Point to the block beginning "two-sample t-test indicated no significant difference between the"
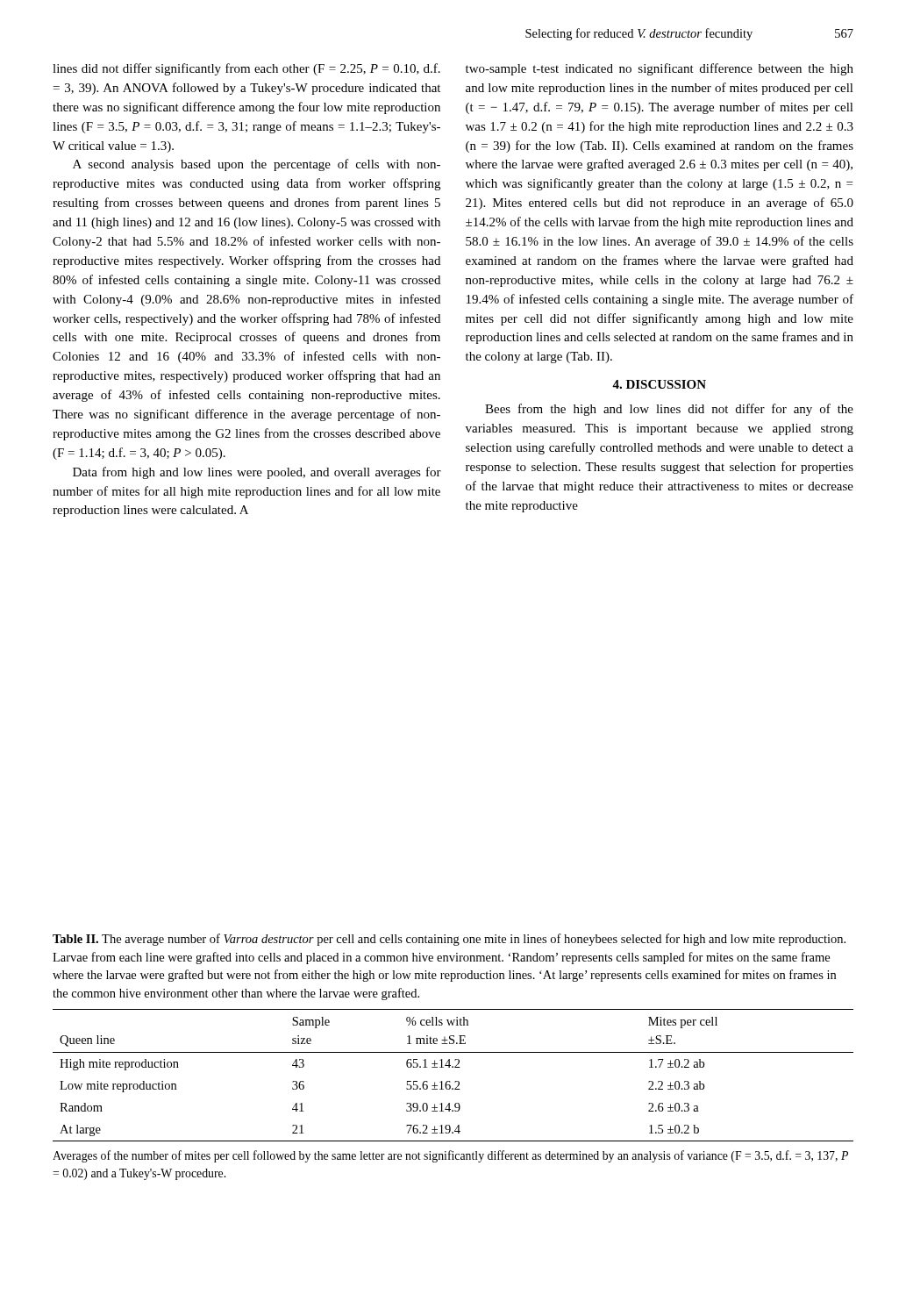The height and width of the screenshot is (1316, 906). coord(659,213)
